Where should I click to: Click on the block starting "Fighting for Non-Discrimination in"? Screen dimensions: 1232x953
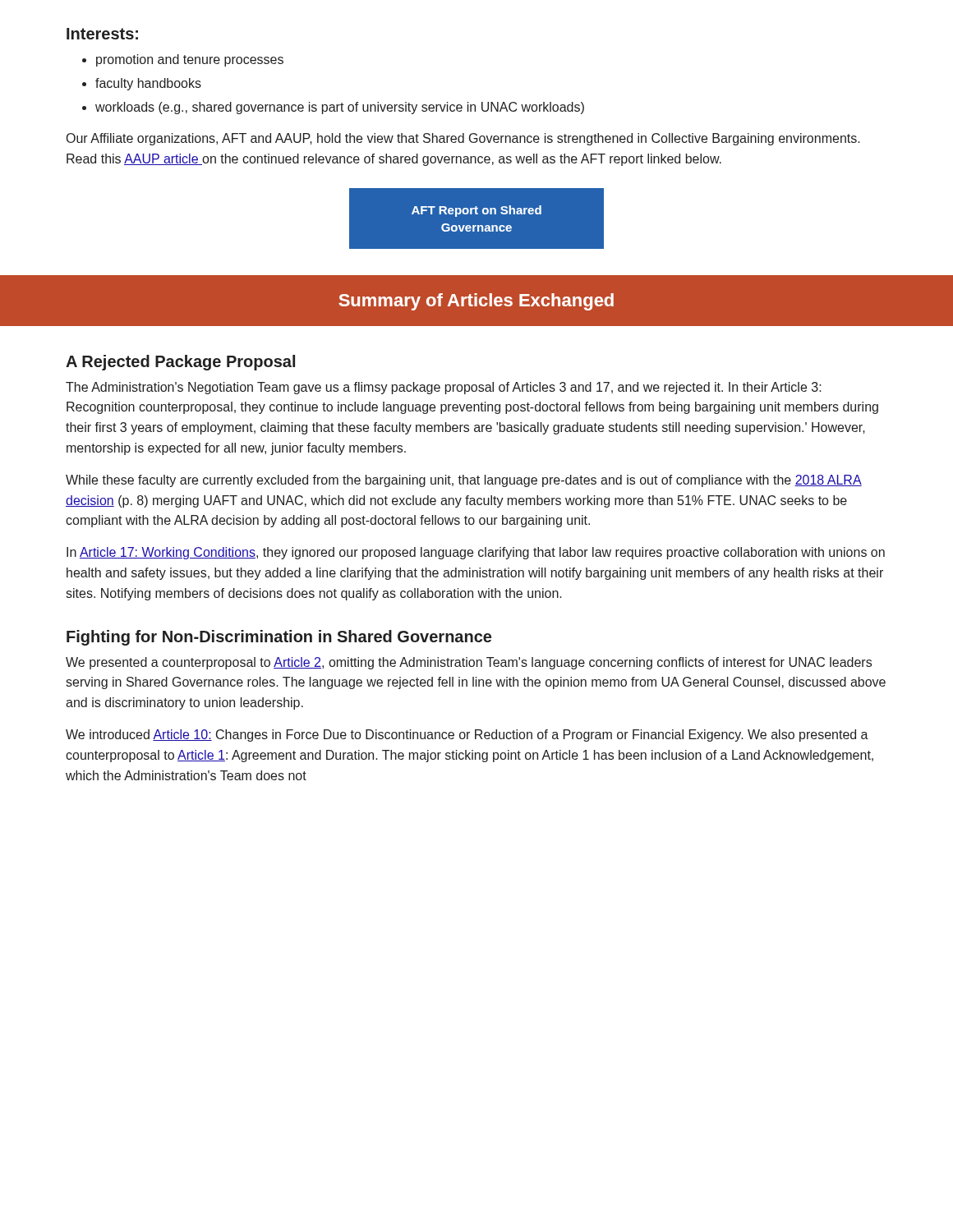[476, 637]
